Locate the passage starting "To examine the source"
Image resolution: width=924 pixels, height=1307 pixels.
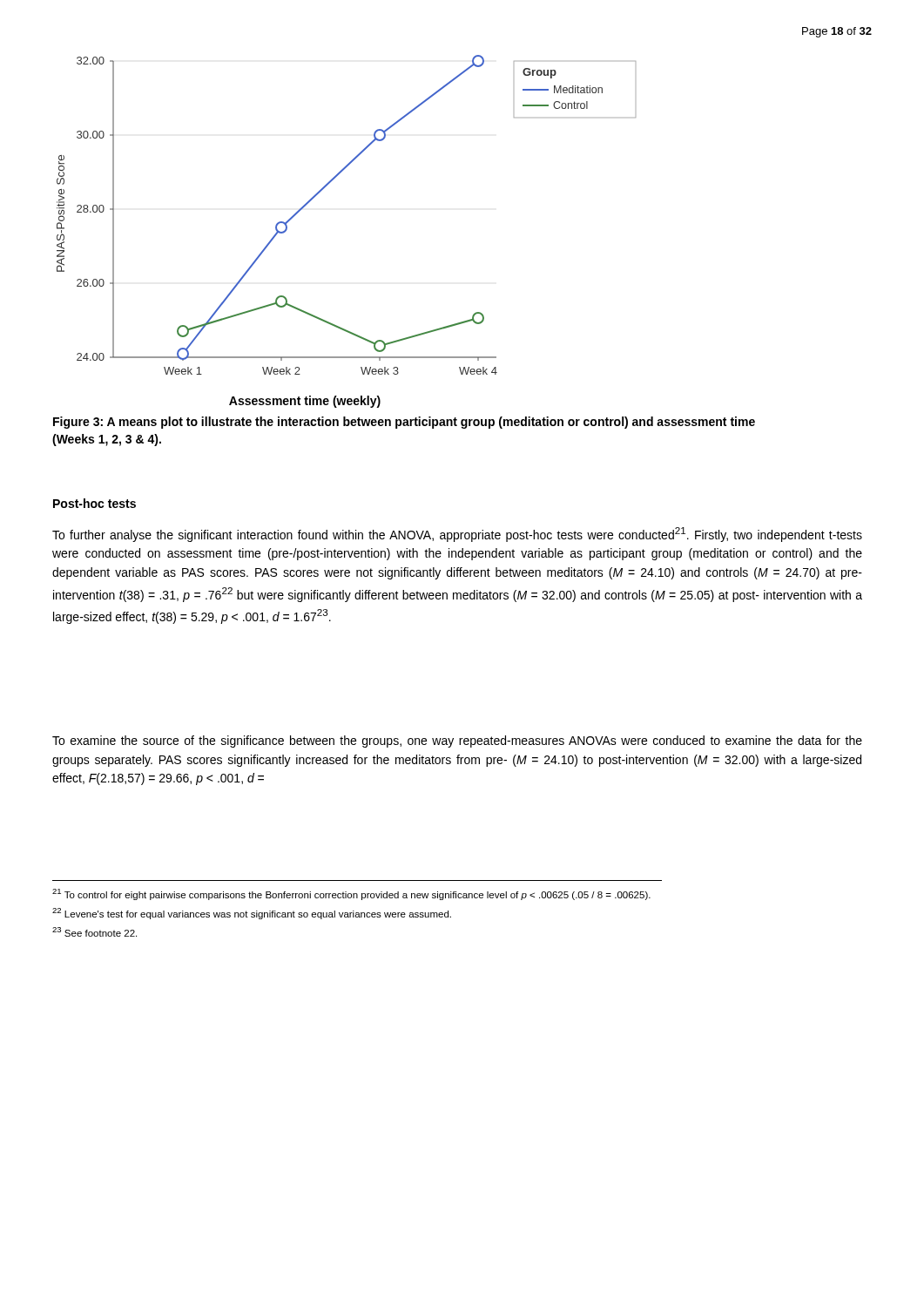pyautogui.click(x=457, y=759)
